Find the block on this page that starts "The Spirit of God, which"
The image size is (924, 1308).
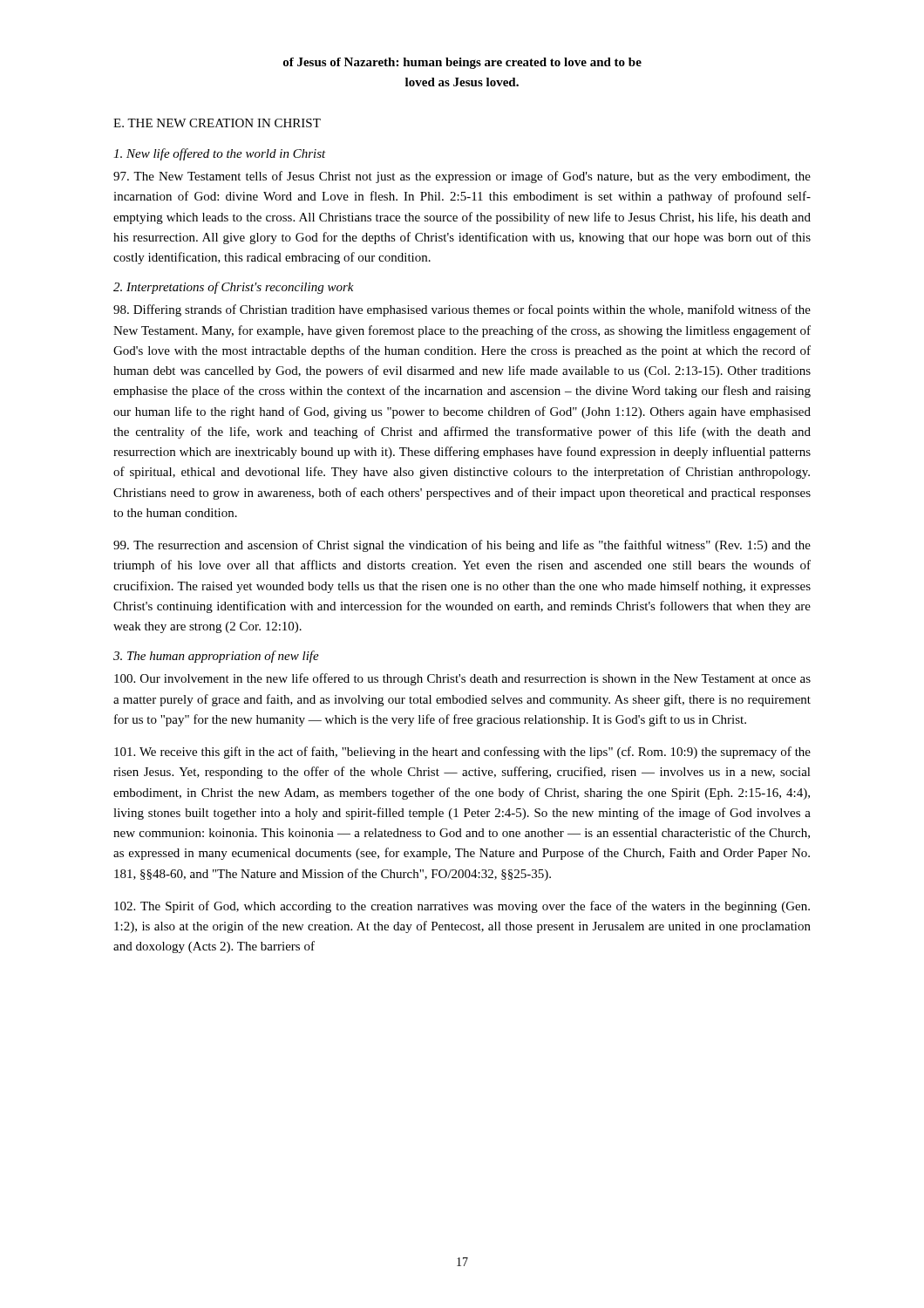tap(462, 926)
